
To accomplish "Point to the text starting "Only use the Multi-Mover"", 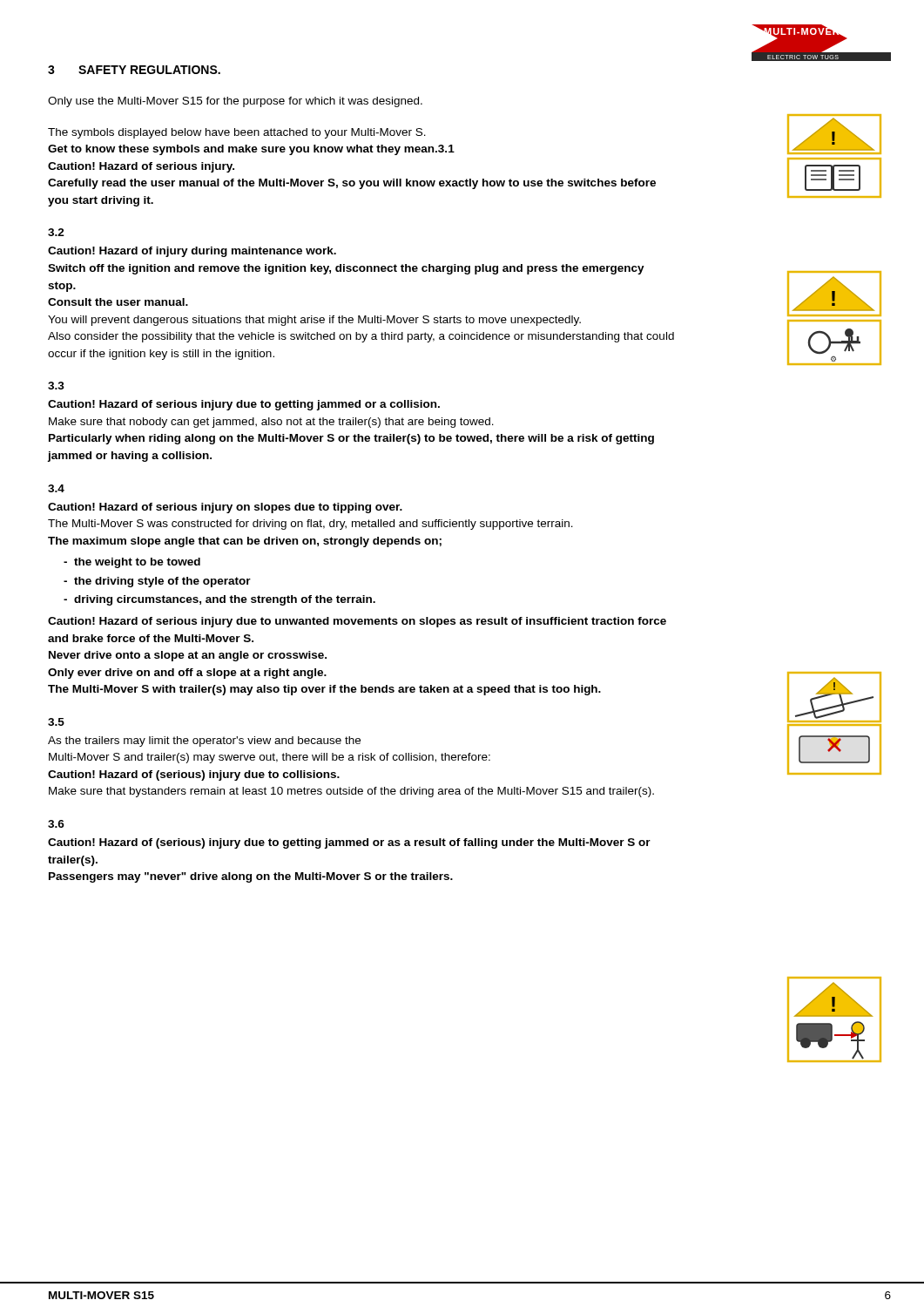I will pyautogui.click(x=361, y=101).
